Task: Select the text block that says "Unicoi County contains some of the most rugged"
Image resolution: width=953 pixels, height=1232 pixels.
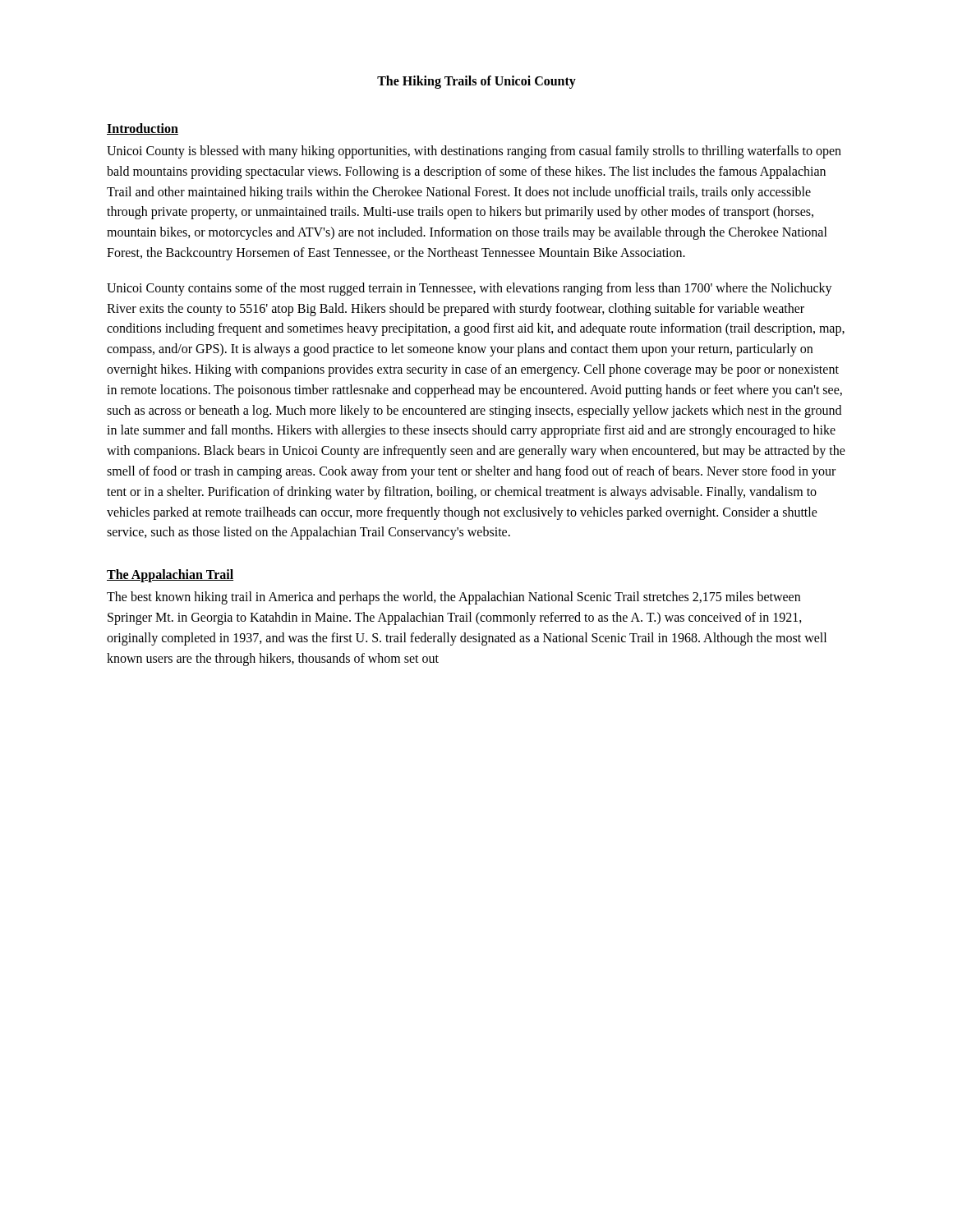Action: click(x=476, y=410)
